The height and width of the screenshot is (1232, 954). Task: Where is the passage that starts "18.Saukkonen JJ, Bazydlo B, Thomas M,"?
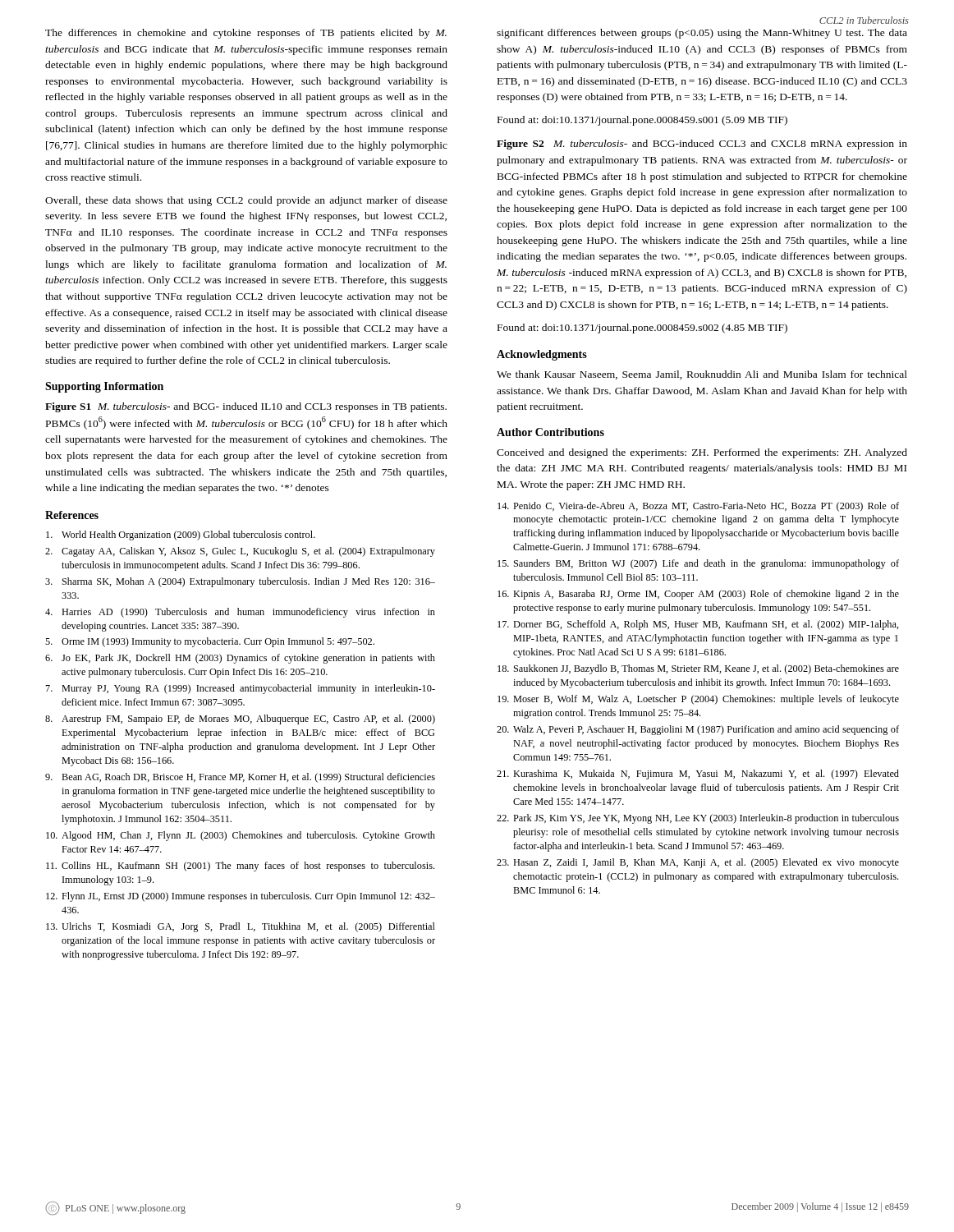point(698,676)
